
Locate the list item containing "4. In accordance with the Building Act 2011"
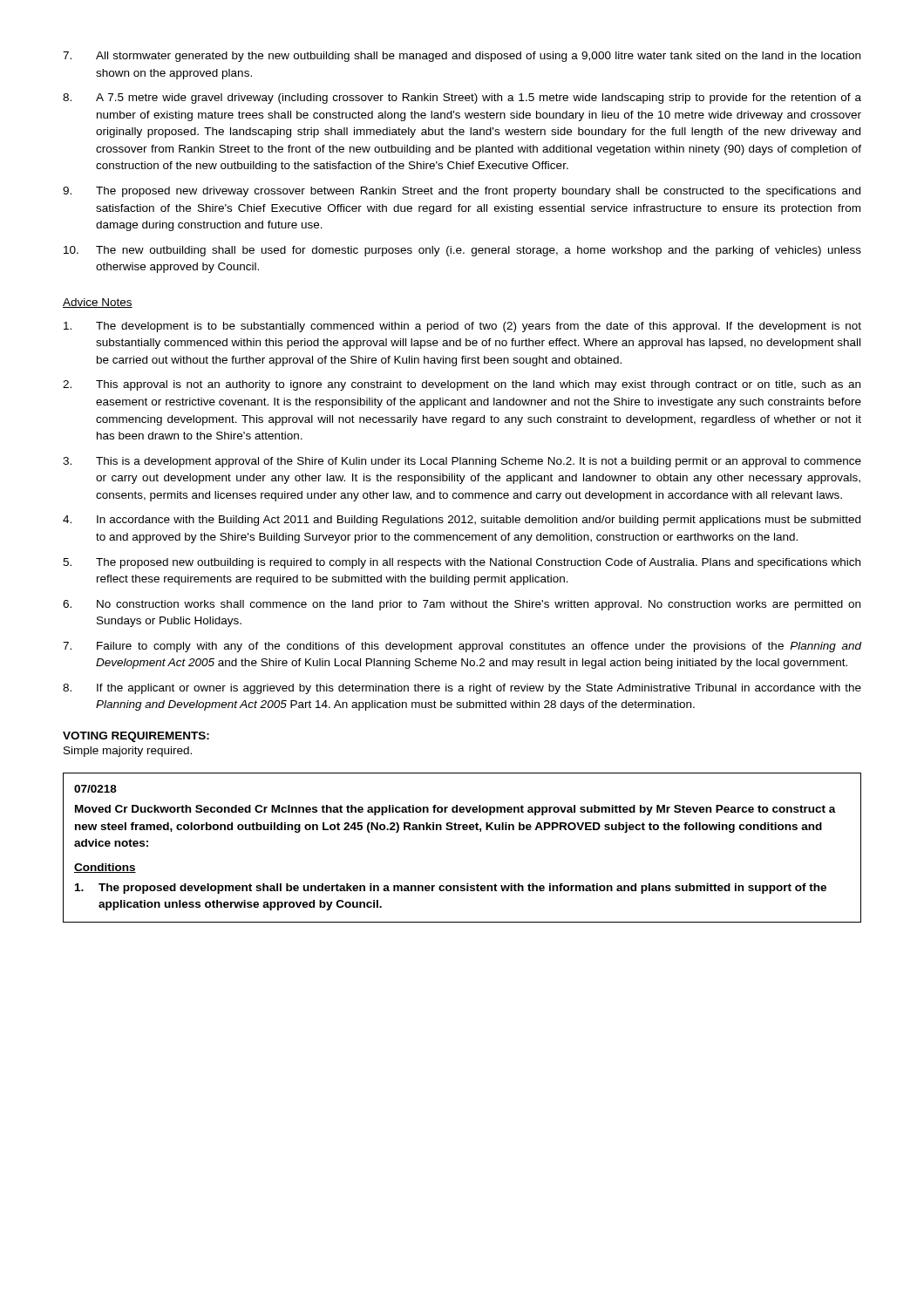(462, 528)
